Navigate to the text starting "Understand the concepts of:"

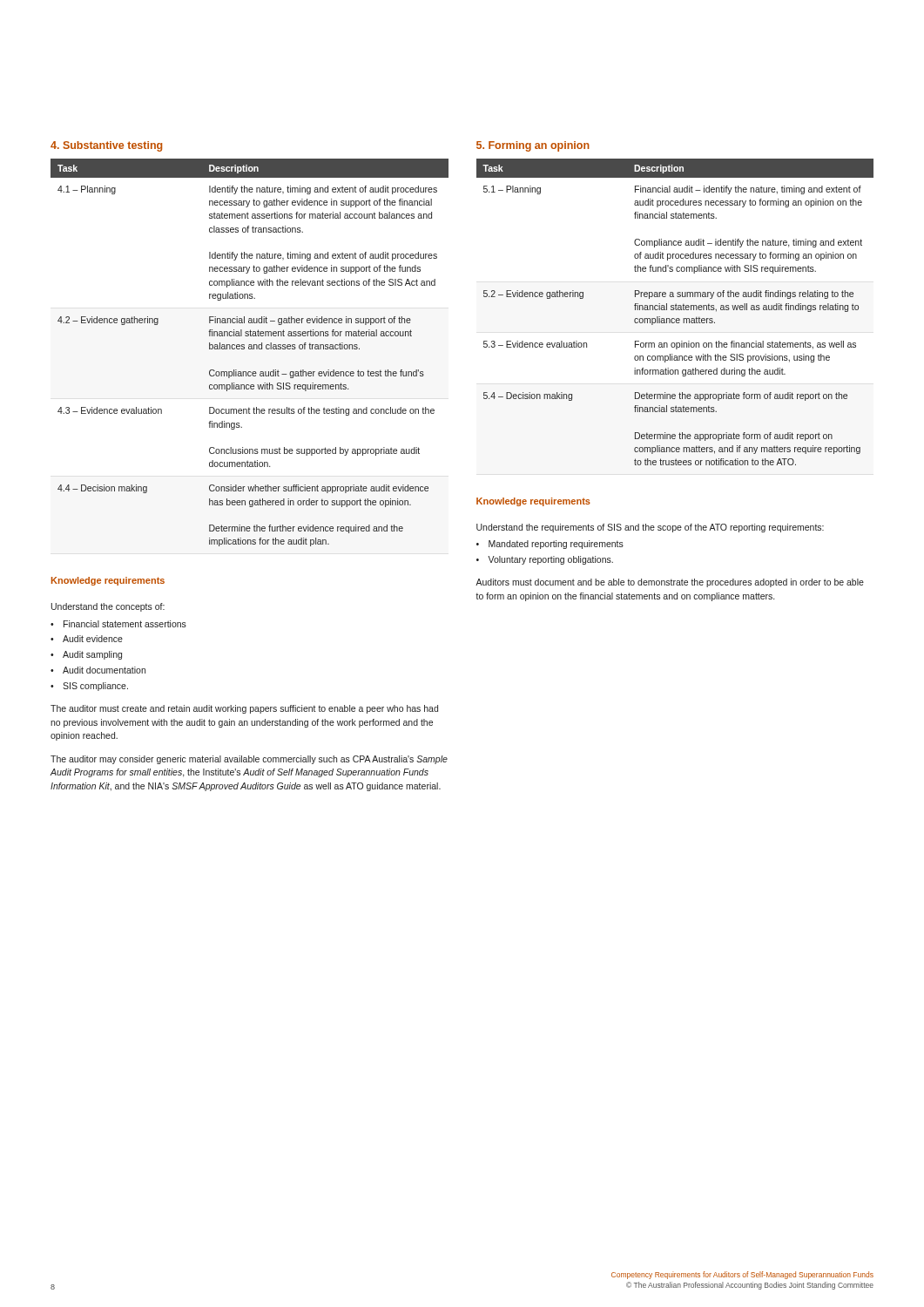[x=108, y=607]
